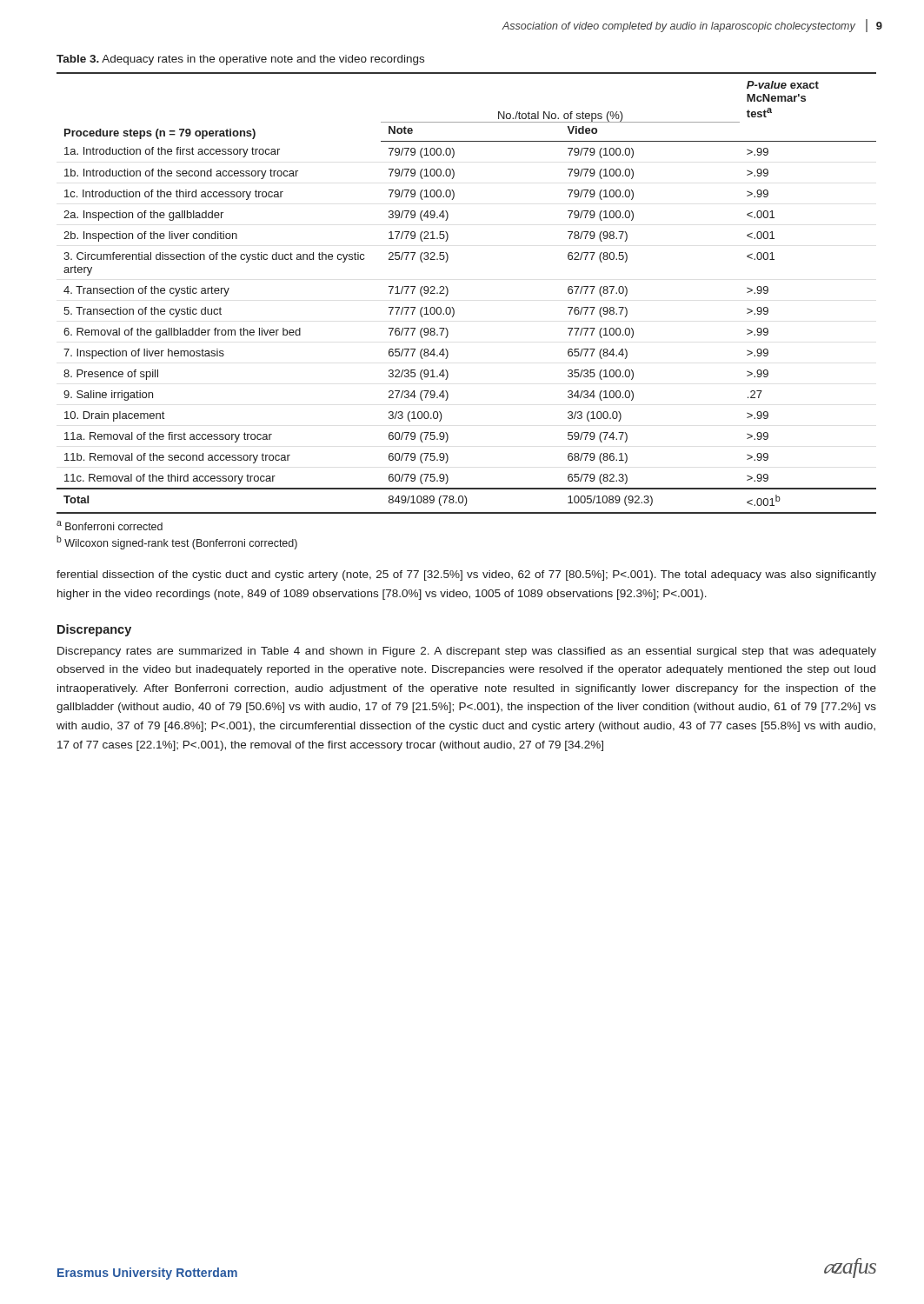924x1304 pixels.
Task: Find the table that mentions "10. Drain placement"
Action: (466, 293)
